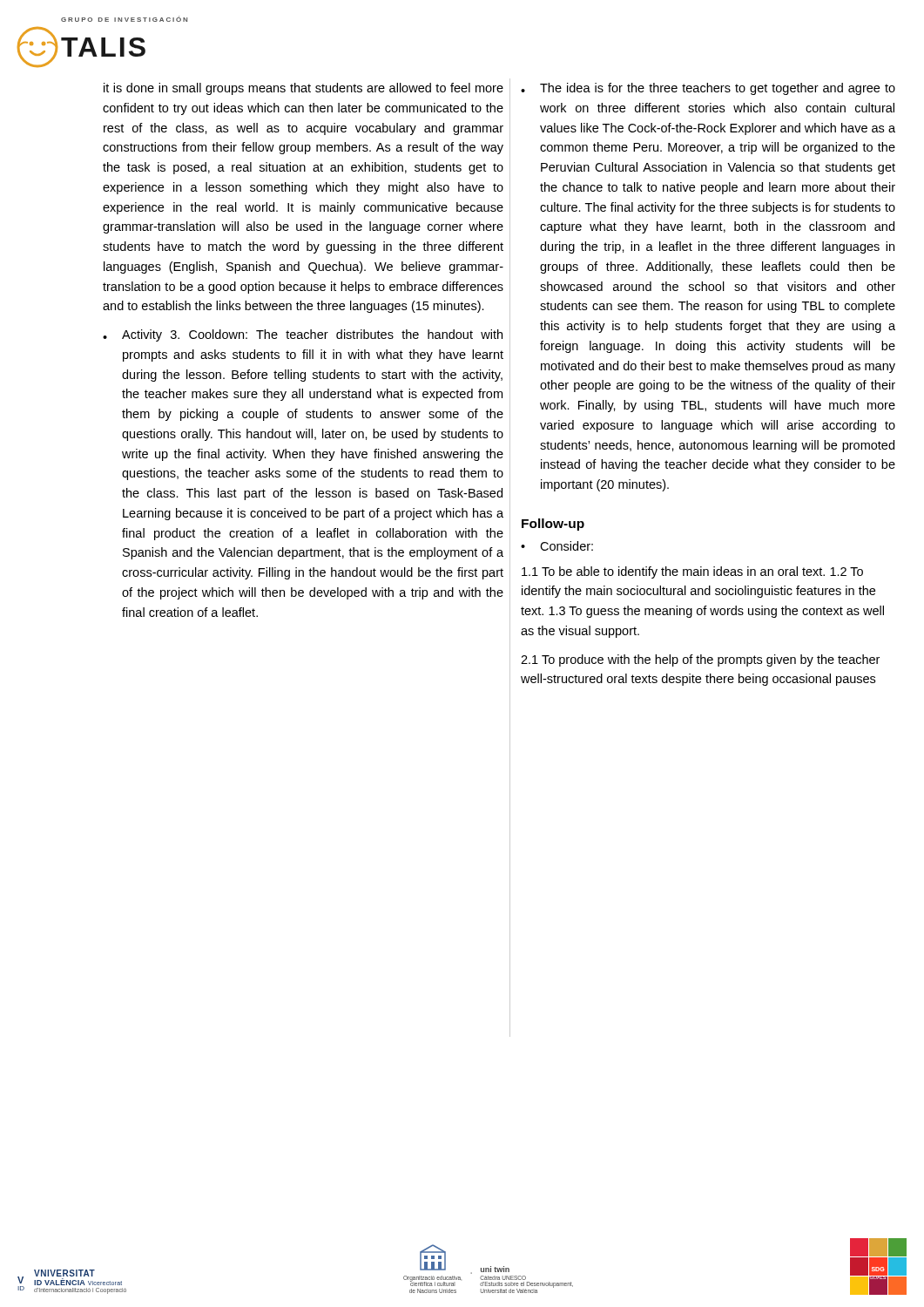
Task: Point to the block beginning "it is done in small groups"
Action: pyautogui.click(x=303, y=197)
